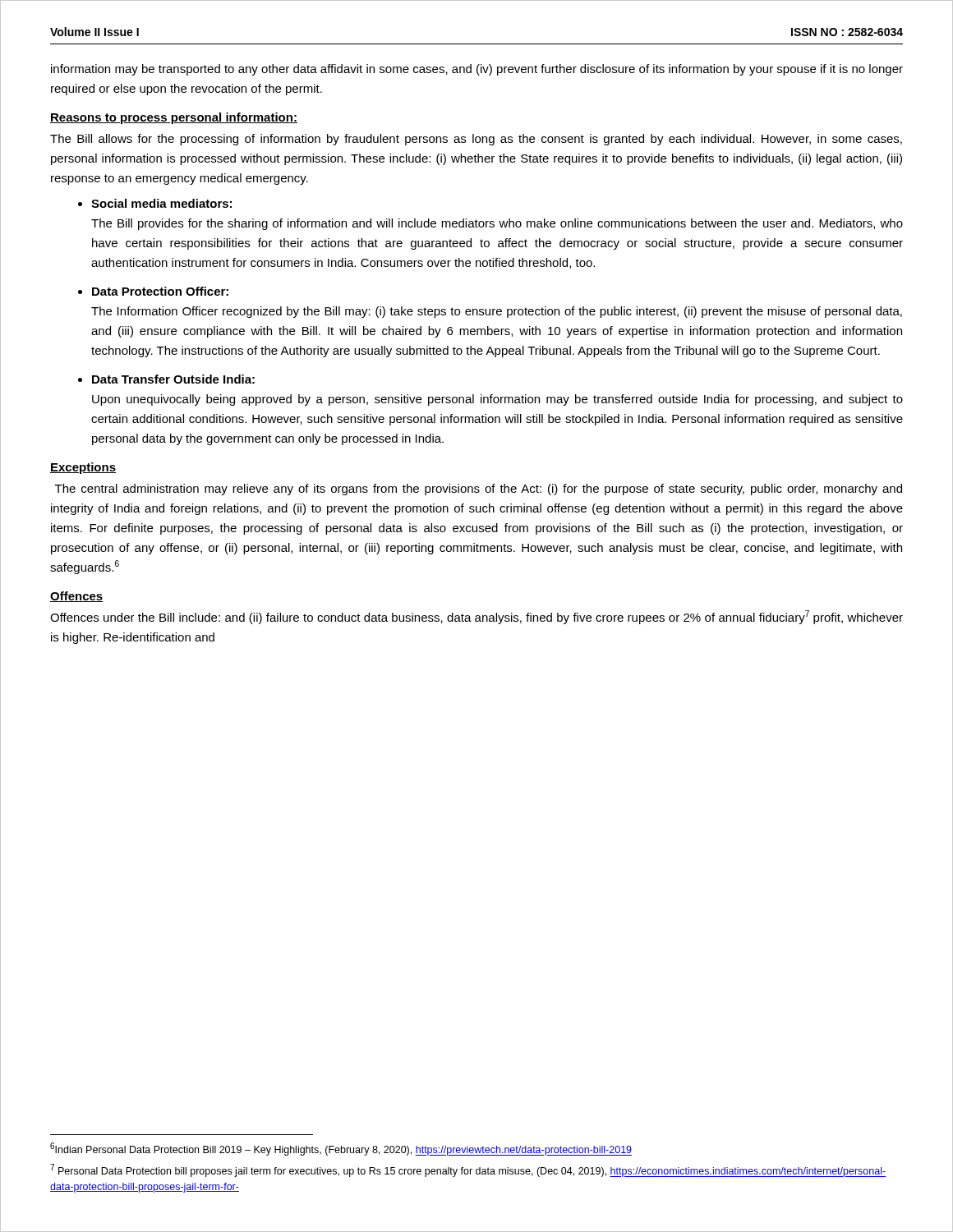Find "Reasons to process personal information:" on this page
Image resolution: width=953 pixels, height=1232 pixels.
click(x=174, y=117)
